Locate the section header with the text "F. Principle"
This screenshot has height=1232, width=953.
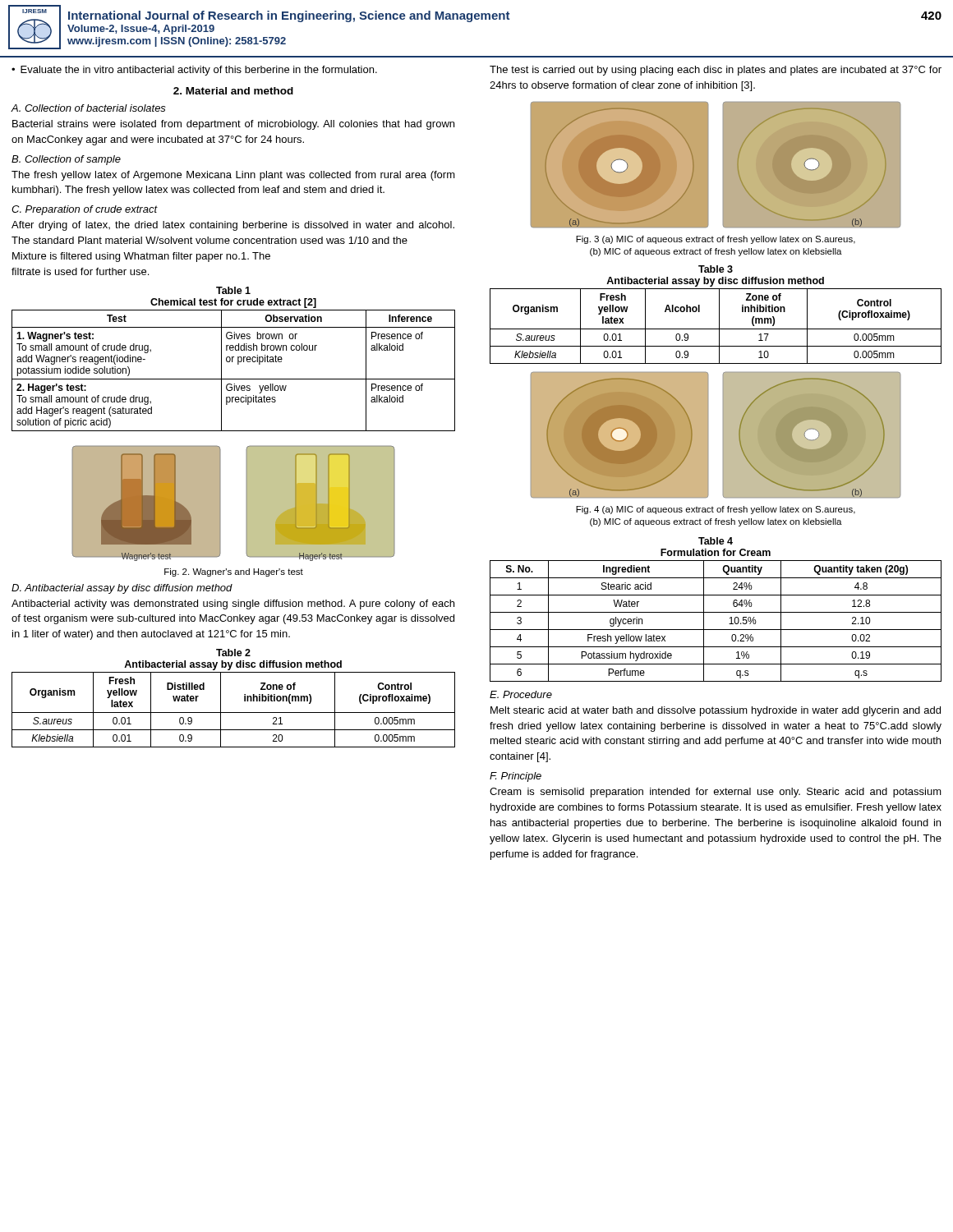pyautogui.click(x=516, y=776)
